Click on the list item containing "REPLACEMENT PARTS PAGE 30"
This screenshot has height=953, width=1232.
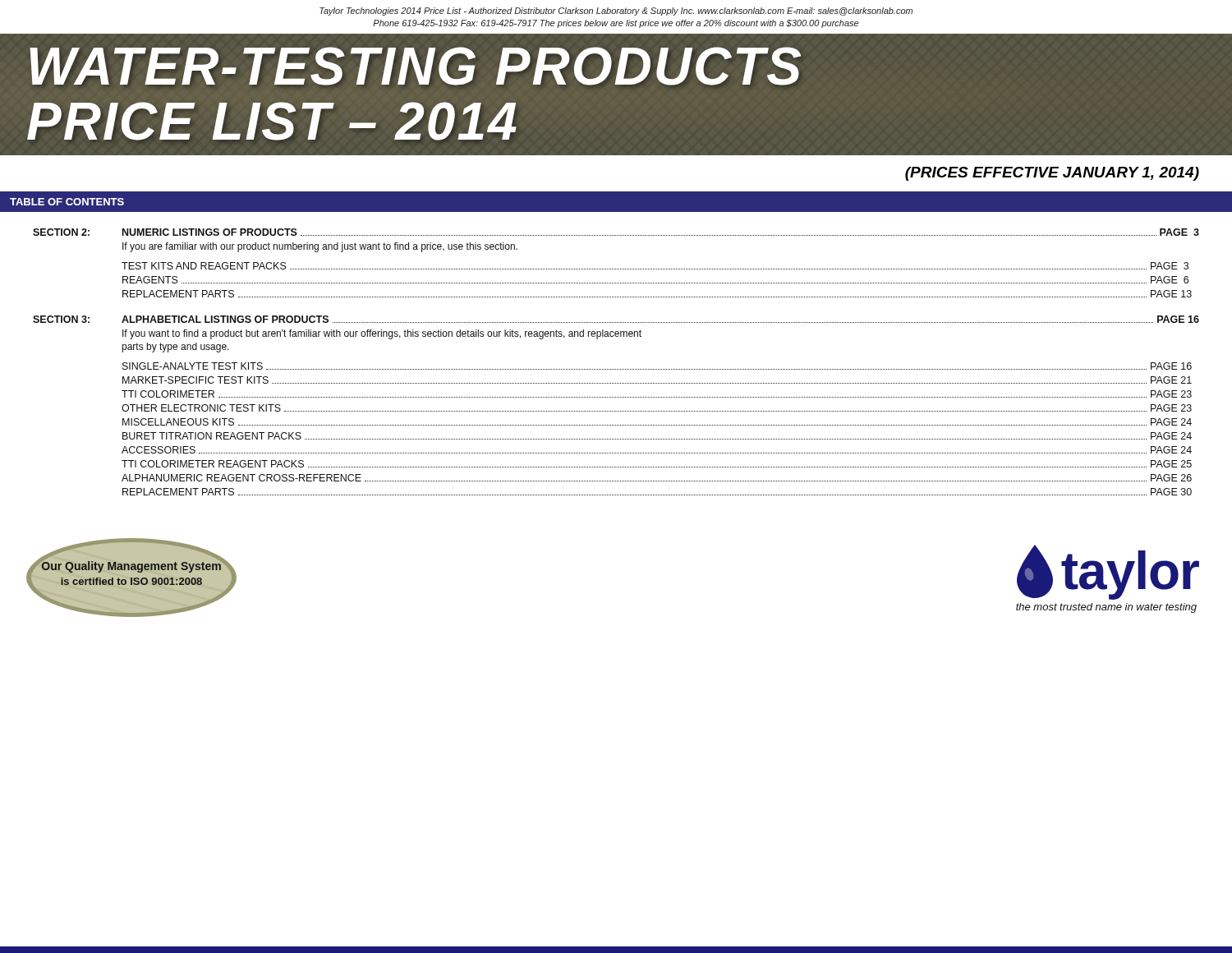coord(660,492)
